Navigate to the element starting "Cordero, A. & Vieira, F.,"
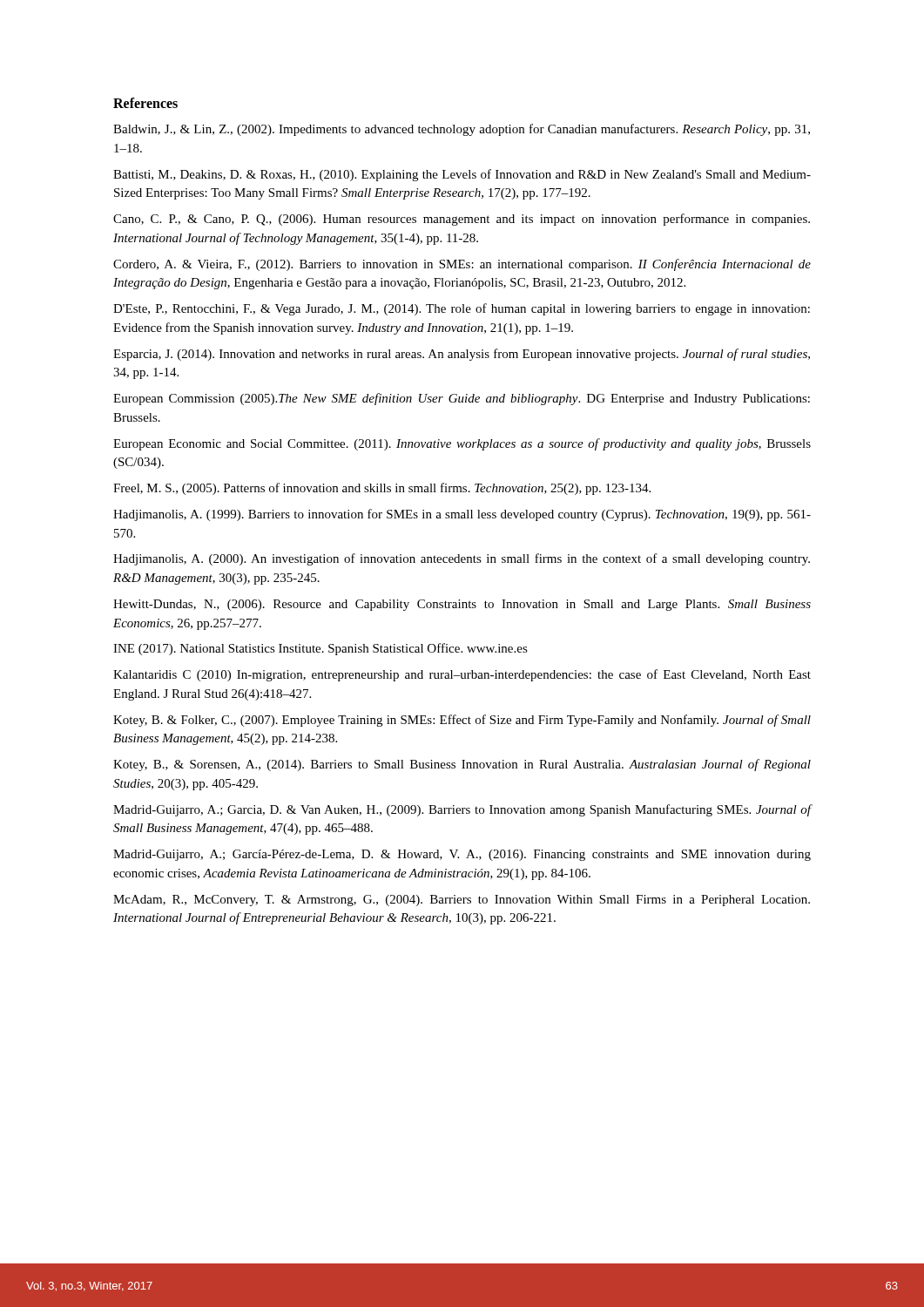 click(462, 273)
